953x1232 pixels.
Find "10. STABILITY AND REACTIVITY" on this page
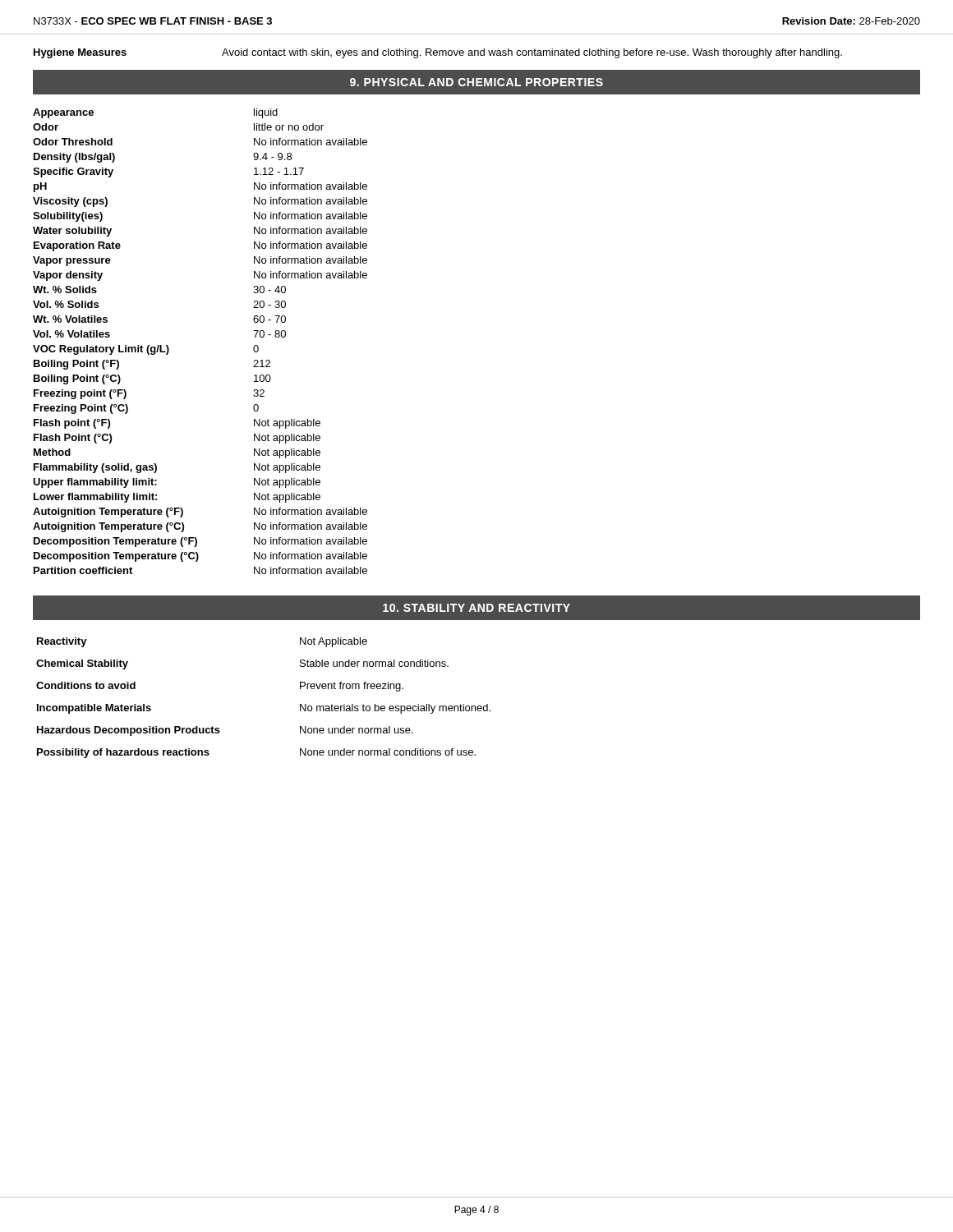pos(476,608)
